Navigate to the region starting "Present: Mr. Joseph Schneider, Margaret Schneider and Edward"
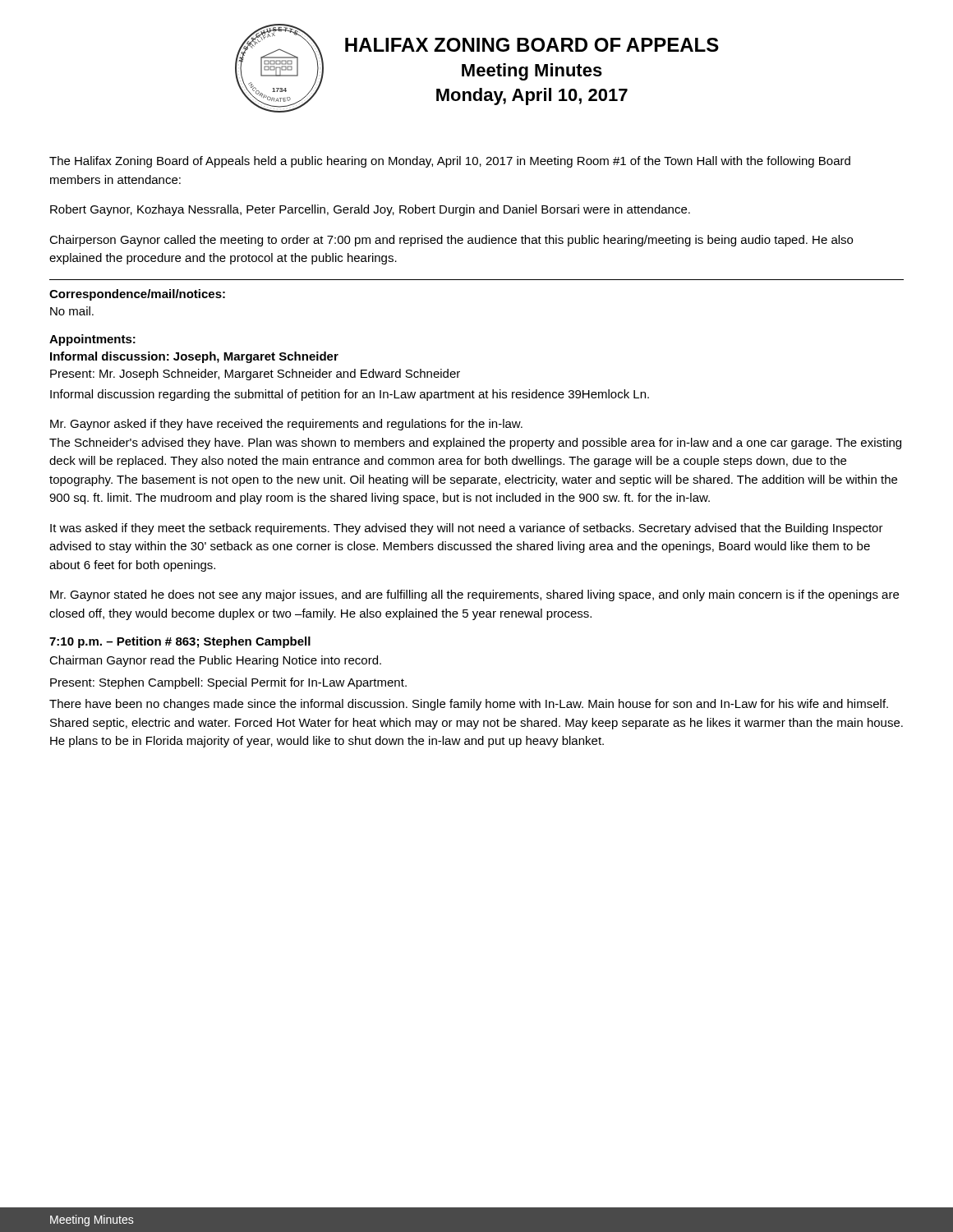This screenshot has height=1232, width=953. [x=255, y=373]
